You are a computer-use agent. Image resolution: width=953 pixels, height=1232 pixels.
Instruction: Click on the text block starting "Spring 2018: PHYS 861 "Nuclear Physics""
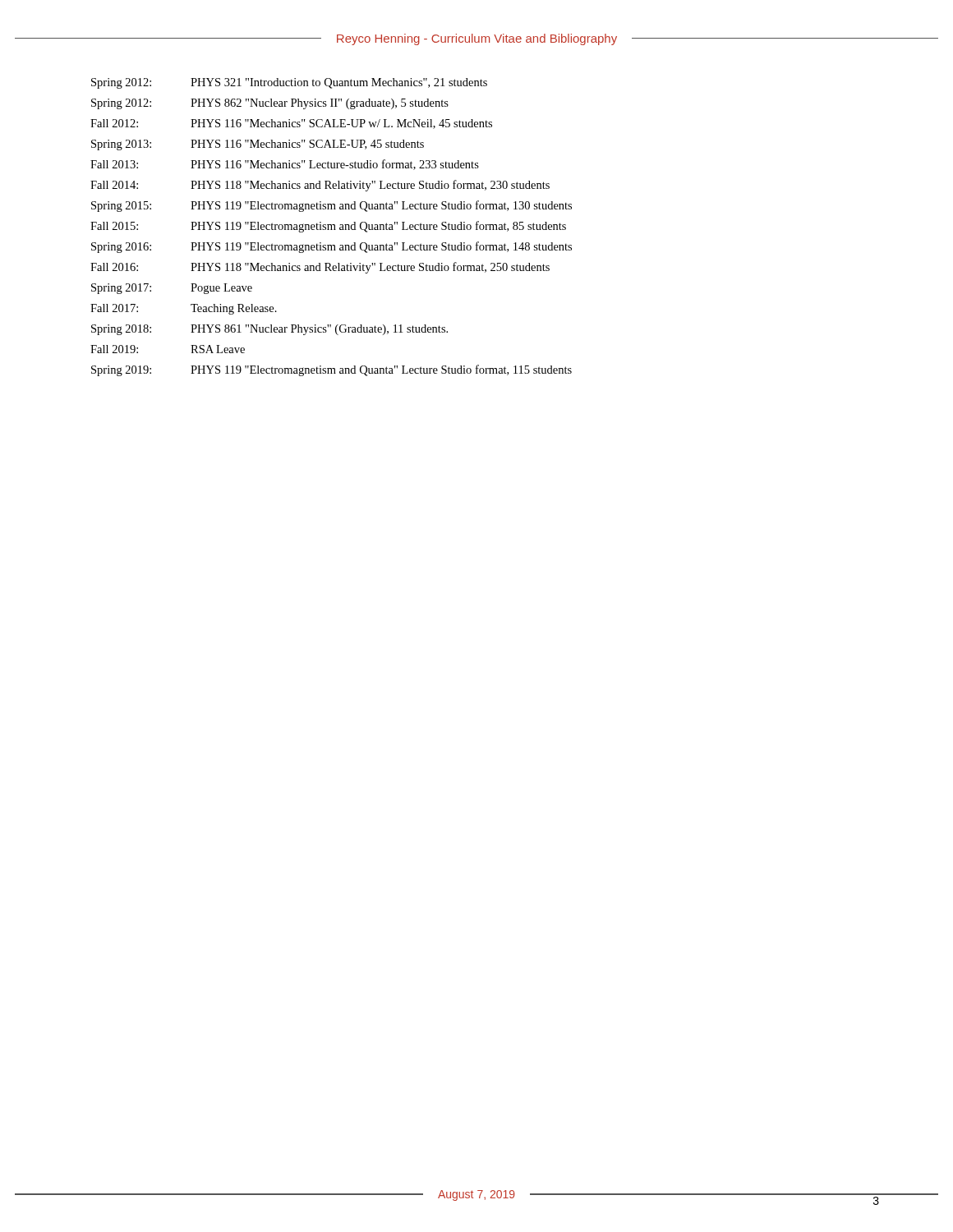(x=269, y=330)
